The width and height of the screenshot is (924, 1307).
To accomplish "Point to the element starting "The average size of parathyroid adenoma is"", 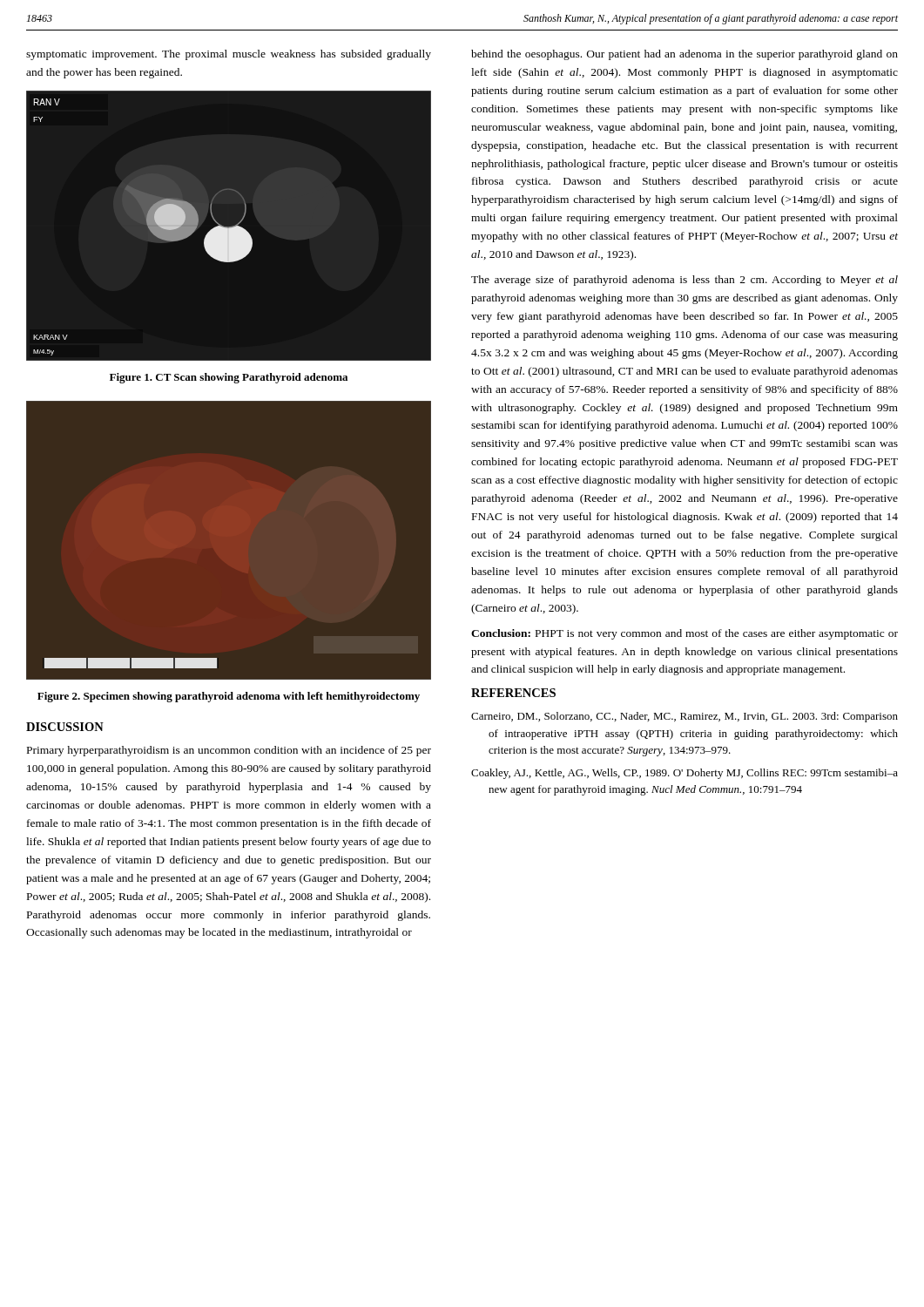I will pyautogui.click(x=684, y=443).
